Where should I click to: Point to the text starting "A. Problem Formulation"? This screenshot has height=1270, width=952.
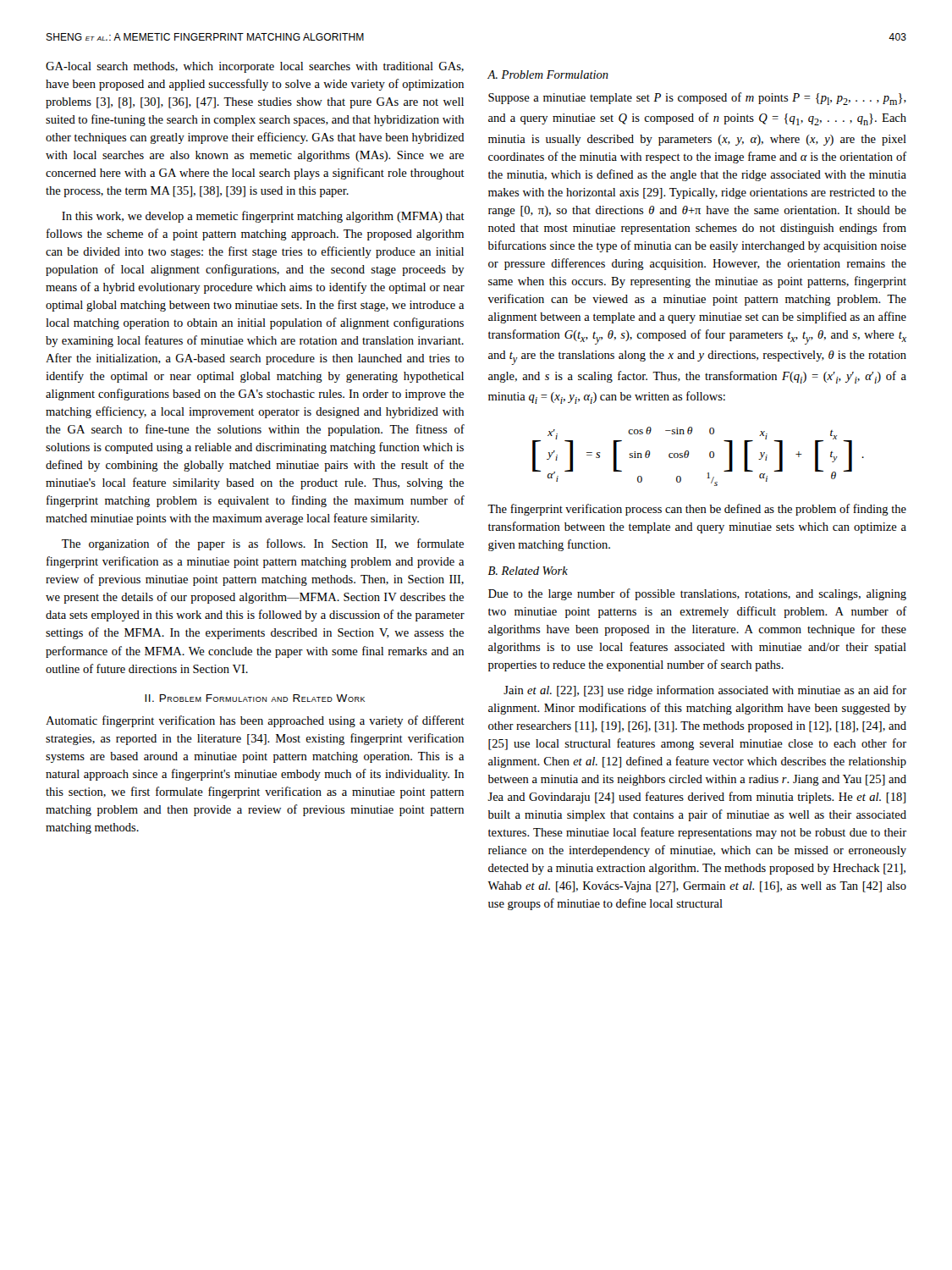pos(548,74)
